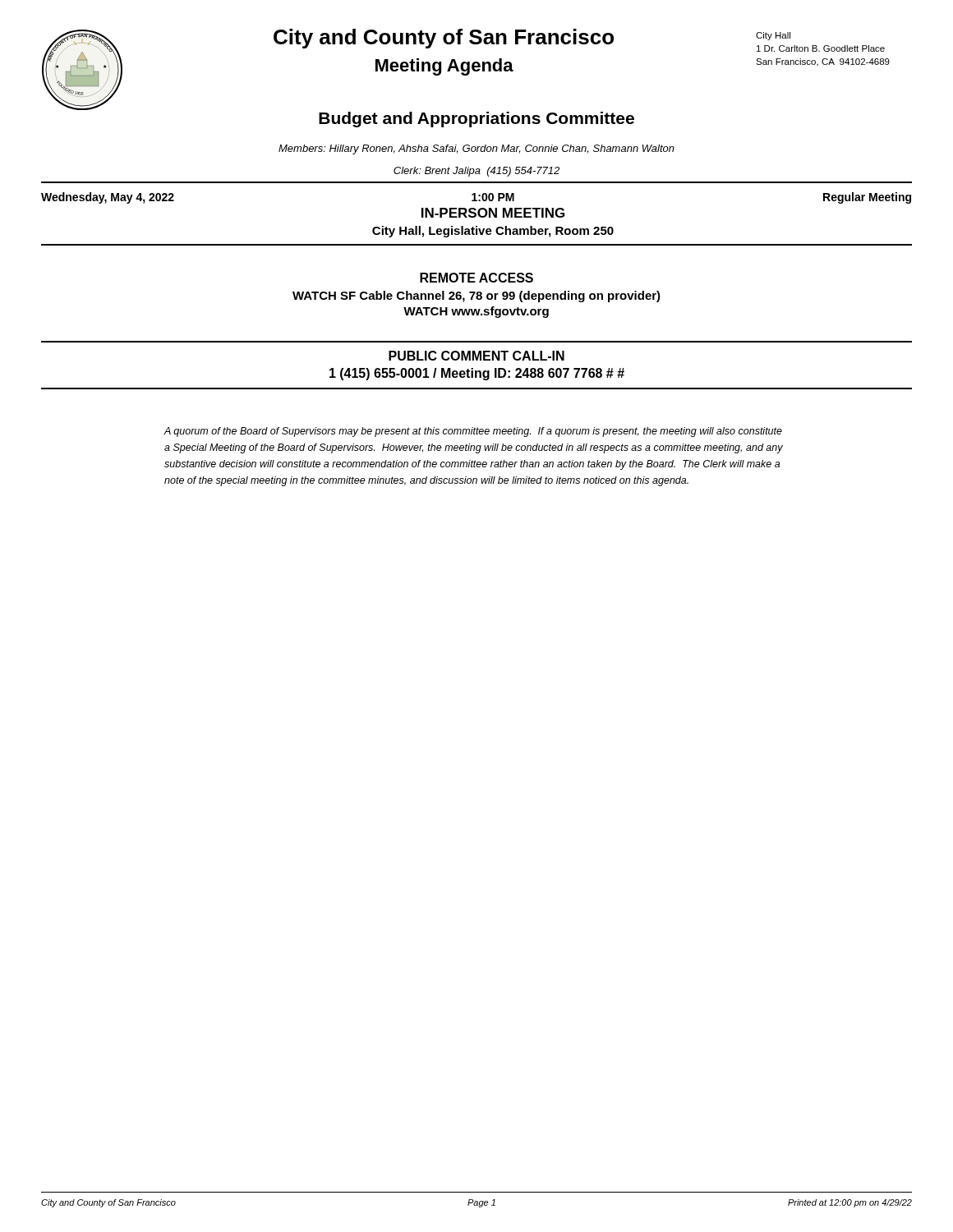Point to the text block starting "1:00 PM"

coord(493,197)
